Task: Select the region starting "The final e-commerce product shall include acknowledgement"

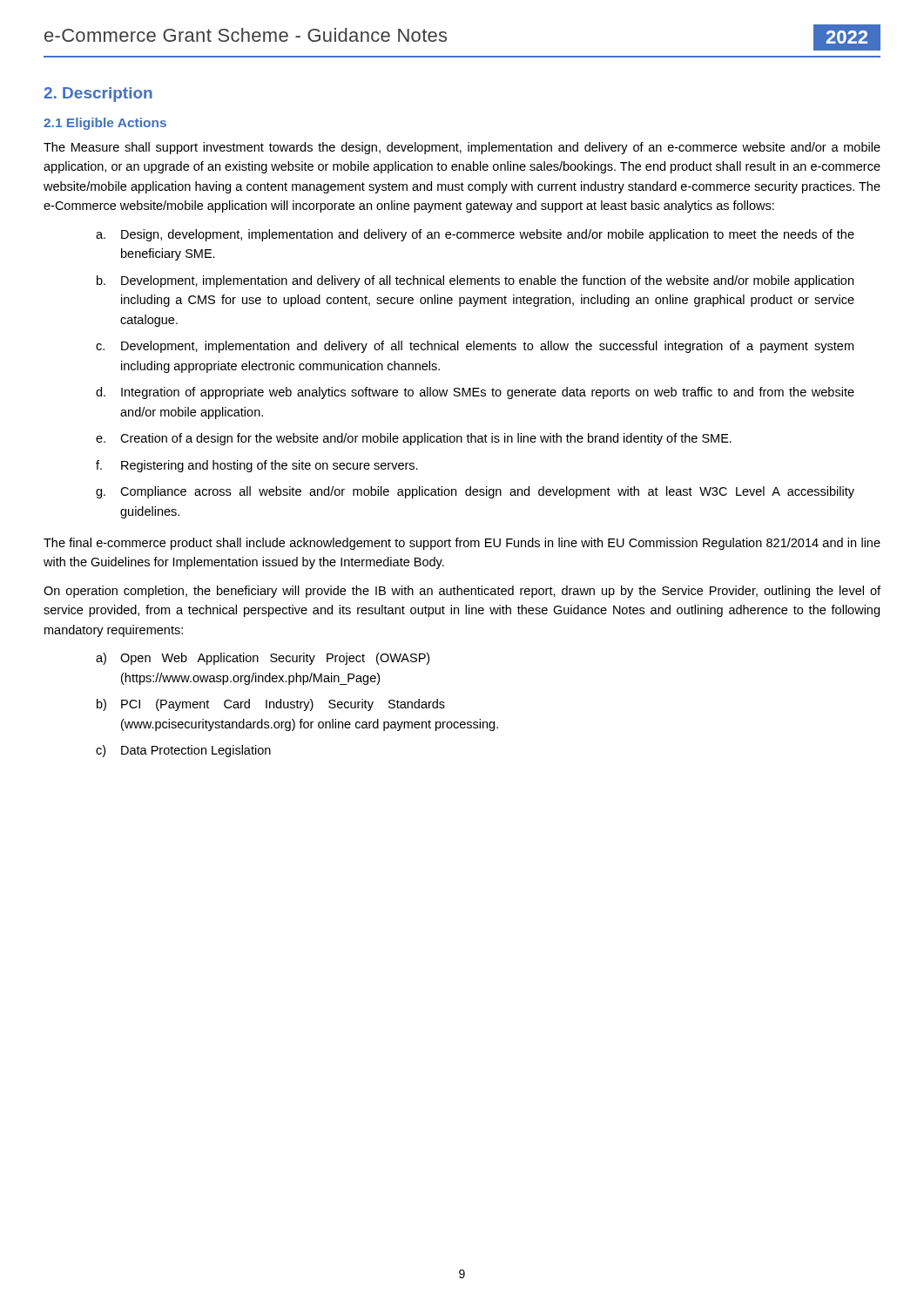Action: pos(462,553)
